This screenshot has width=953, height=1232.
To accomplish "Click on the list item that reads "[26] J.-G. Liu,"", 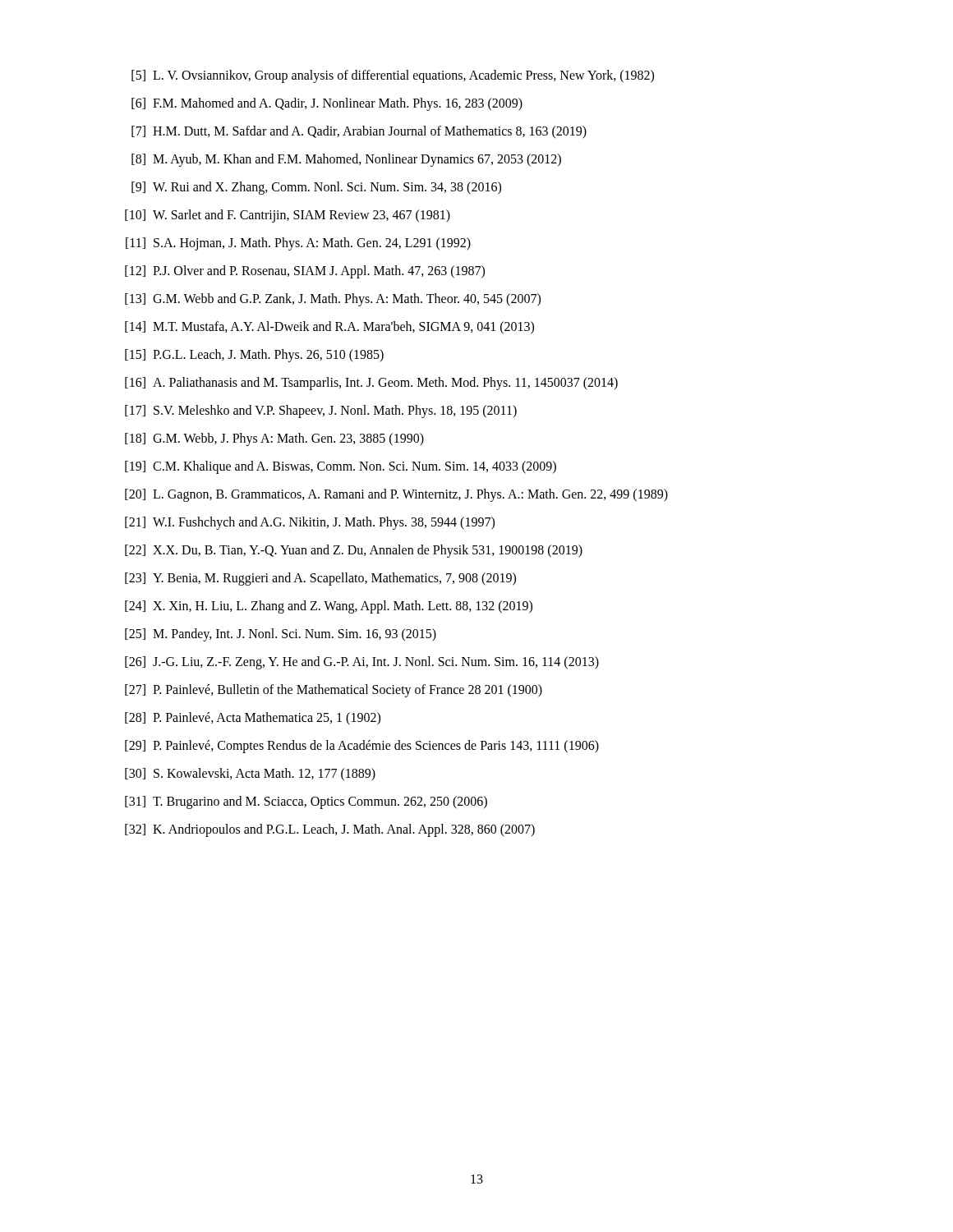I will 476,662.
